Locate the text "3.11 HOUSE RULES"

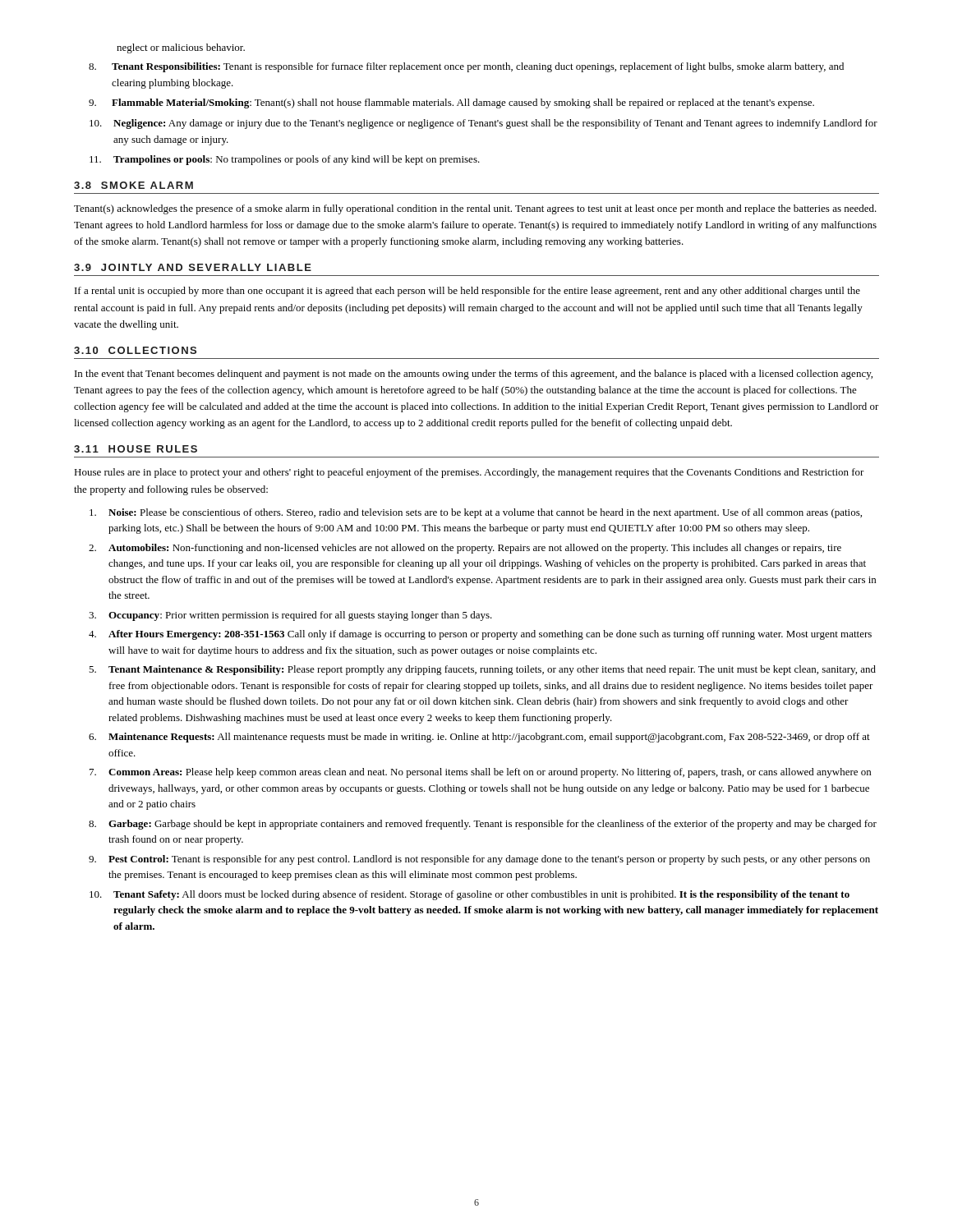pyautogui.click(x=136, y=449)
